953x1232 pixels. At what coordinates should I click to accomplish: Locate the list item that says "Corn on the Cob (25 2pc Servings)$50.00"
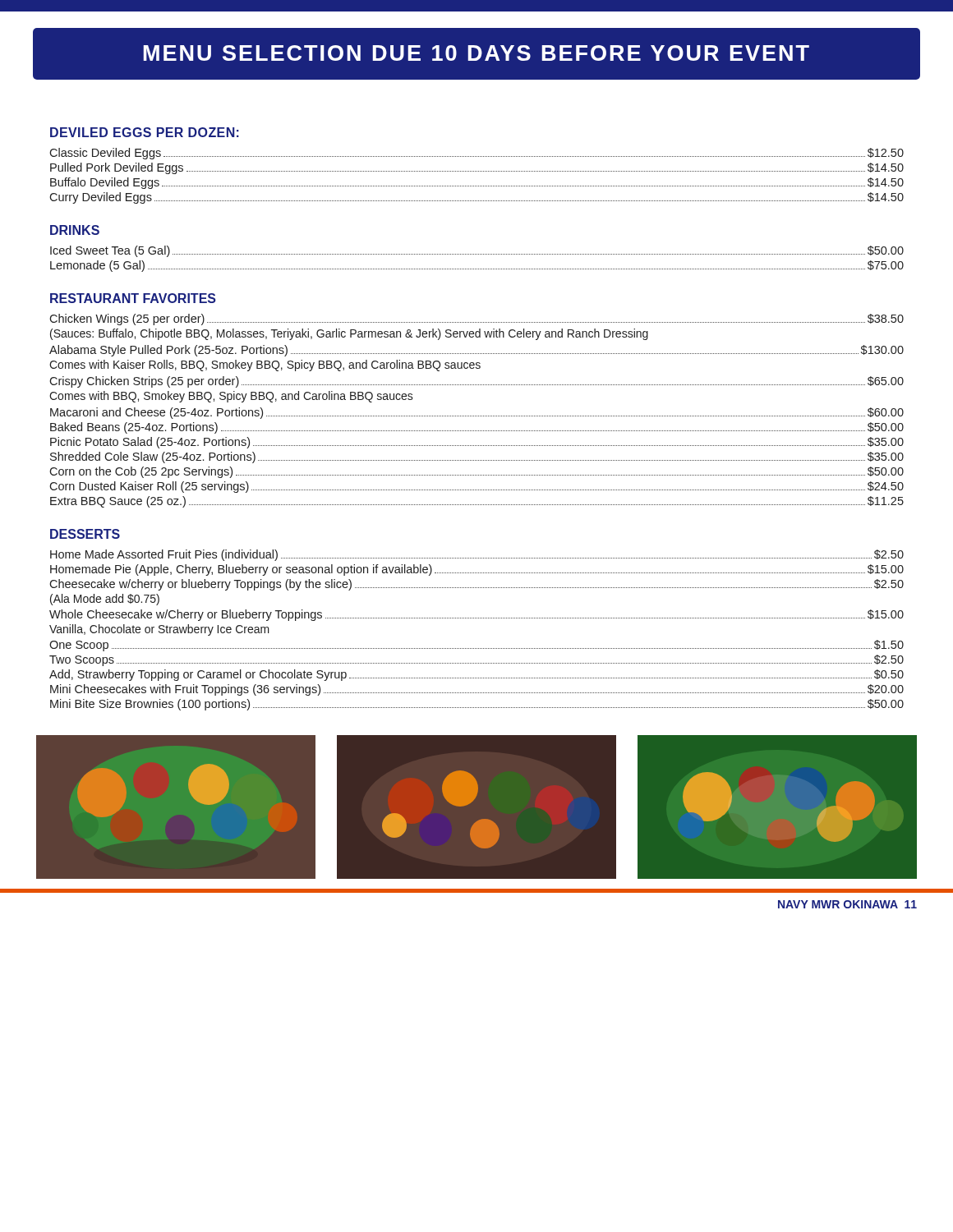476,471
